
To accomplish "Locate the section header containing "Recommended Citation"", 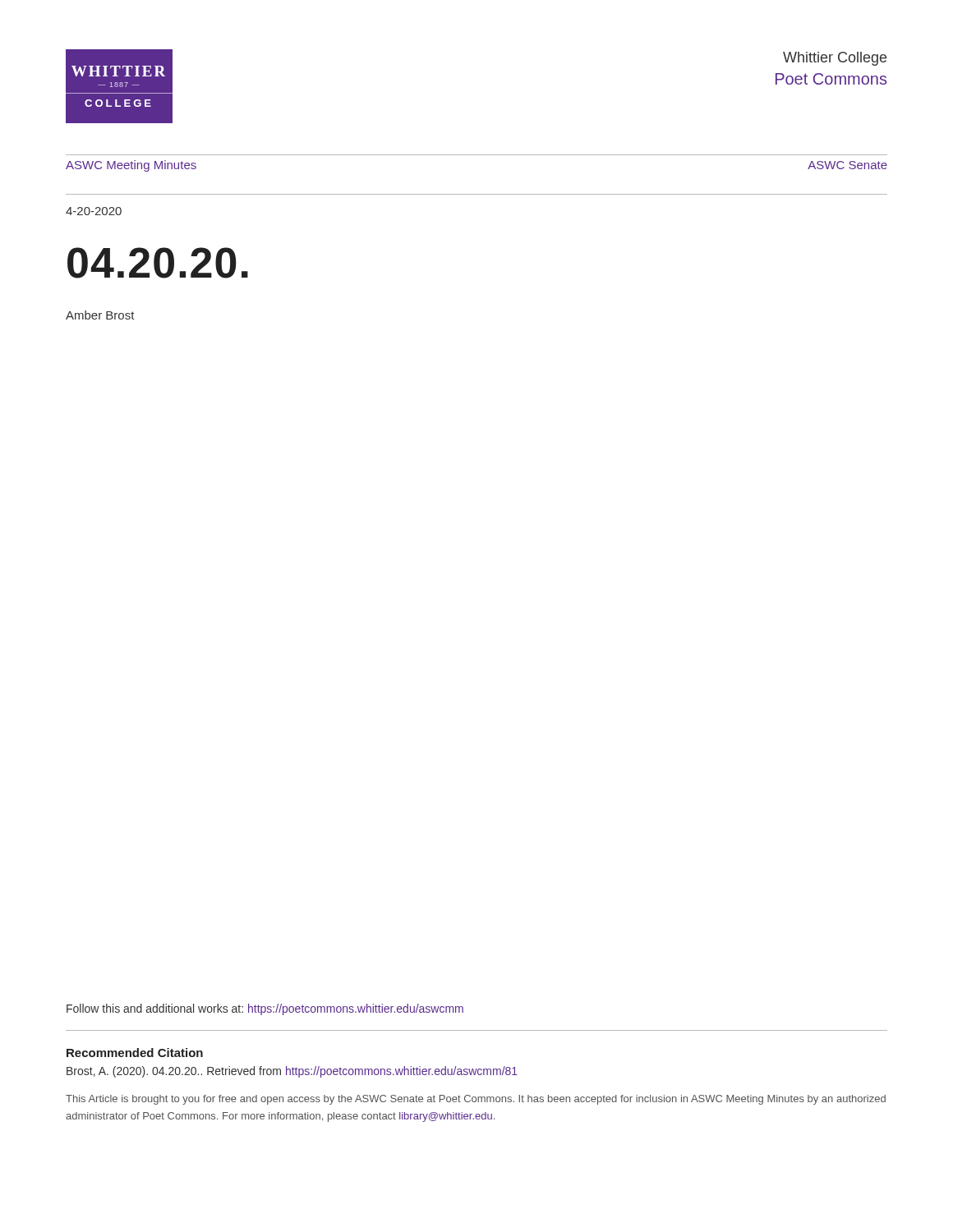I will click(x=135, y=1053).
